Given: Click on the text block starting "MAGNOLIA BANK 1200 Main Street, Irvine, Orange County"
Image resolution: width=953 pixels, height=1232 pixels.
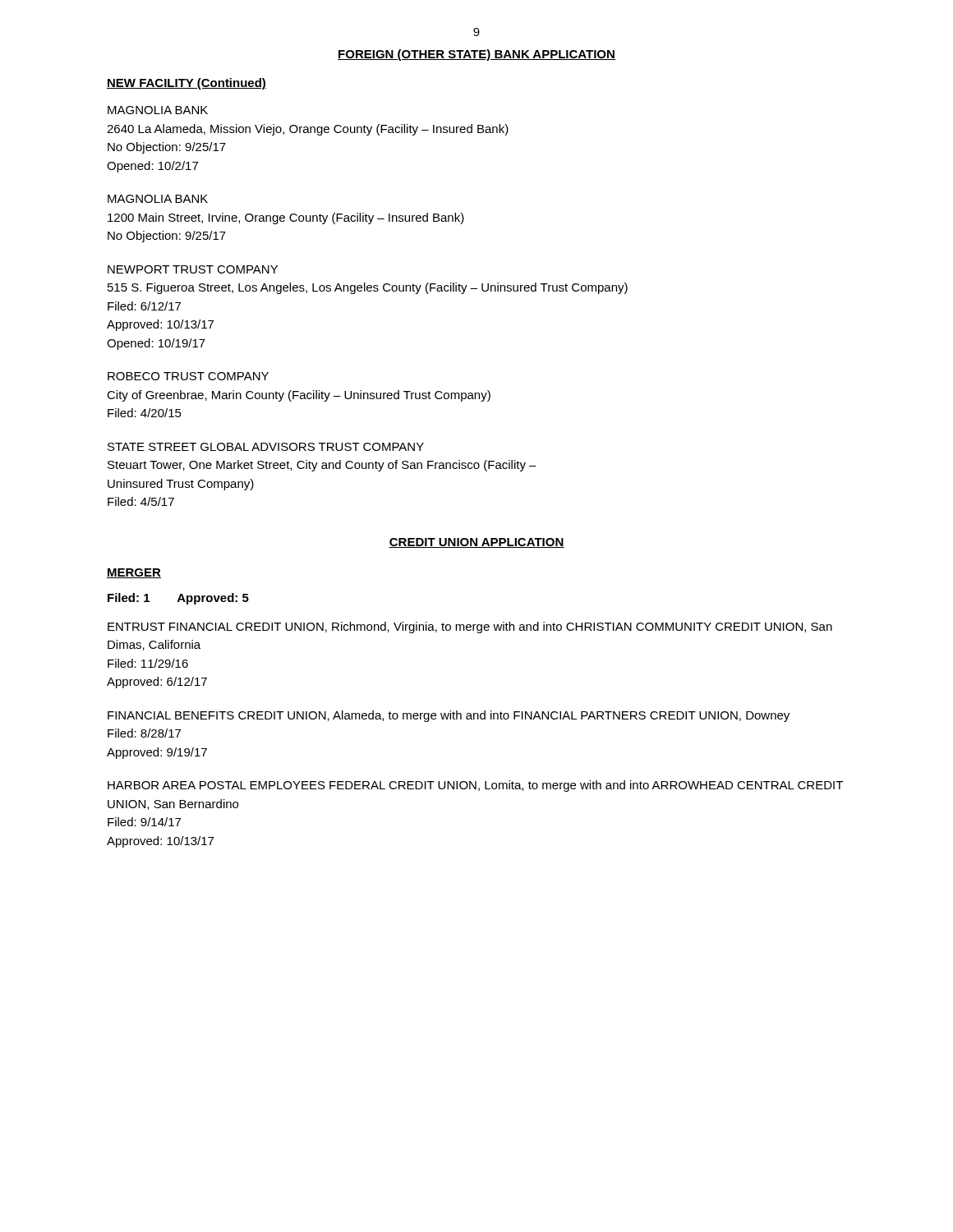Looking at the screenshot, I should point(286,217).
